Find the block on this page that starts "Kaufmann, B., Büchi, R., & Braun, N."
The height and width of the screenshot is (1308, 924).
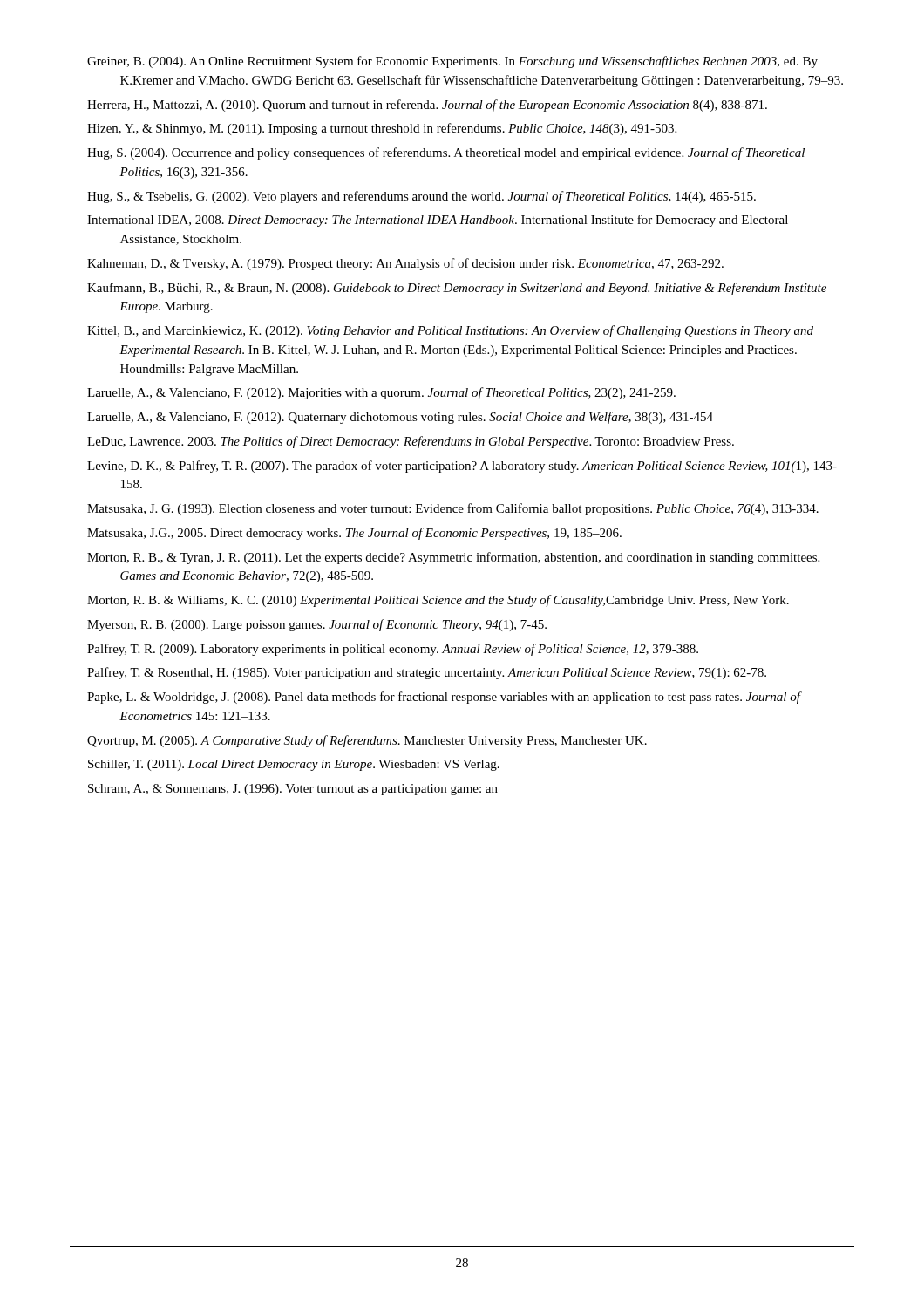coord(457,297)
